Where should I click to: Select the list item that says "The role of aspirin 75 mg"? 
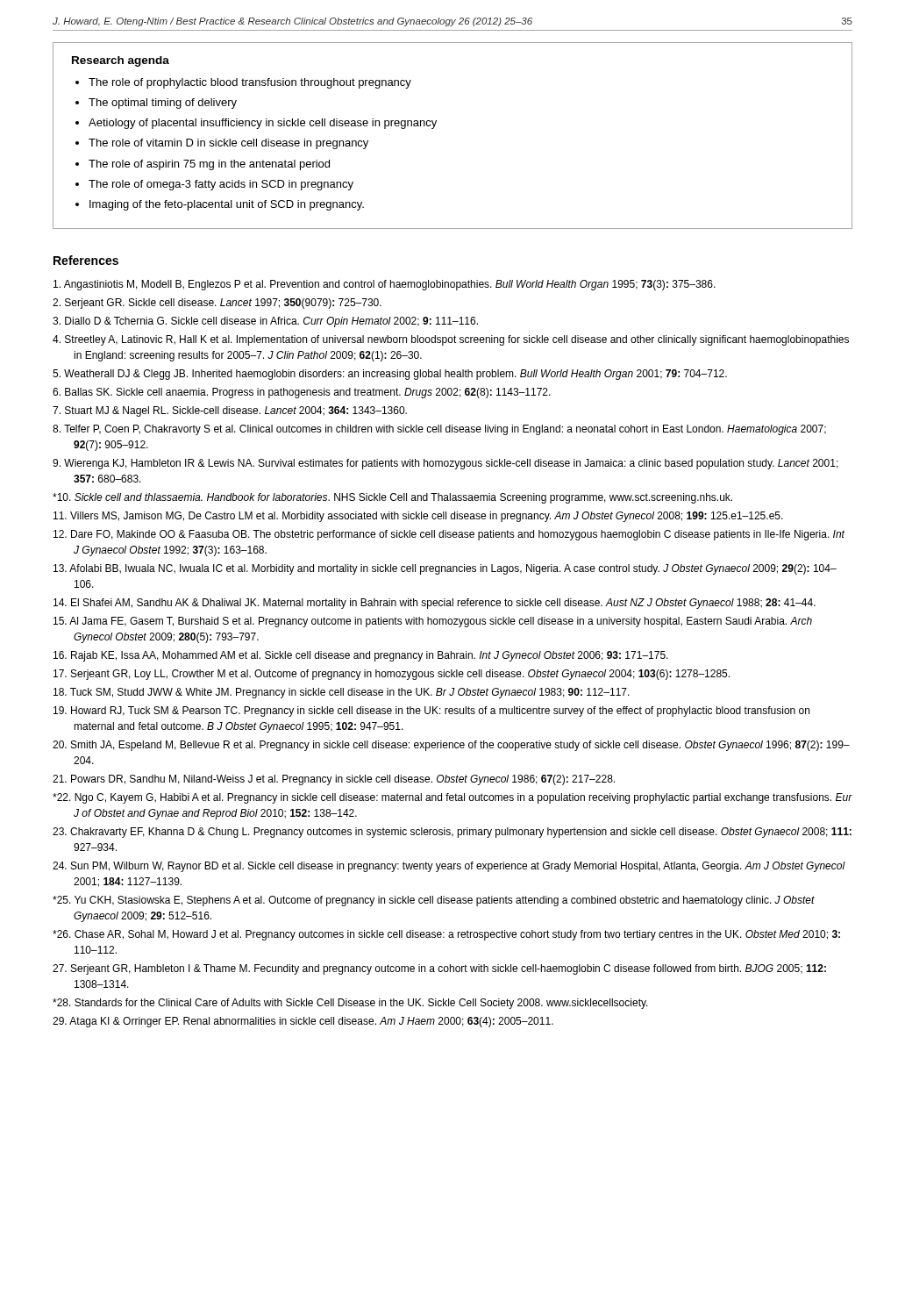click(210, 163)
